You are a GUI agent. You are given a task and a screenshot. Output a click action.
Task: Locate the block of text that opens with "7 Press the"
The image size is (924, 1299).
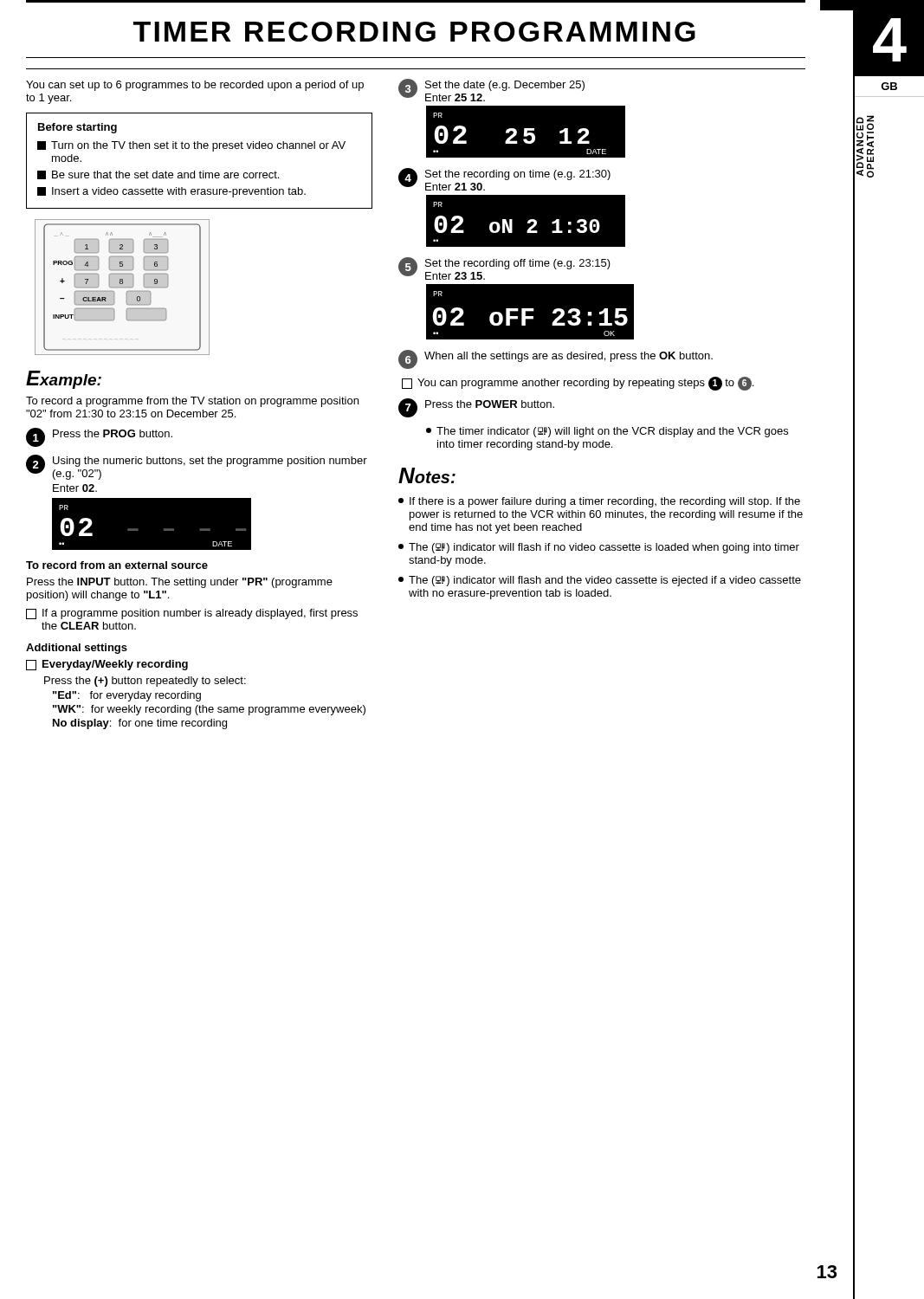click(x=602, y=424)
